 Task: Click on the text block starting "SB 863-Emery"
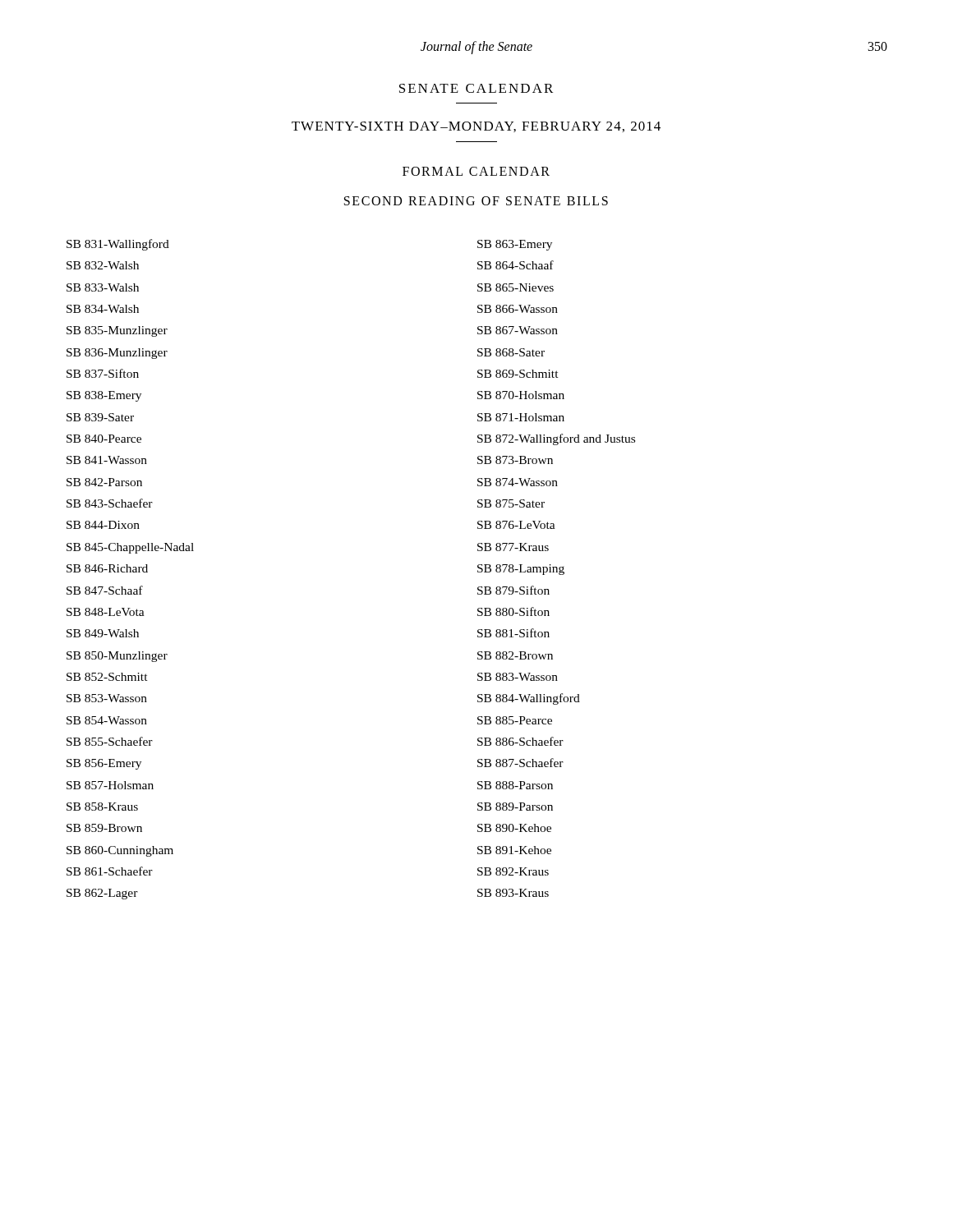515,244
